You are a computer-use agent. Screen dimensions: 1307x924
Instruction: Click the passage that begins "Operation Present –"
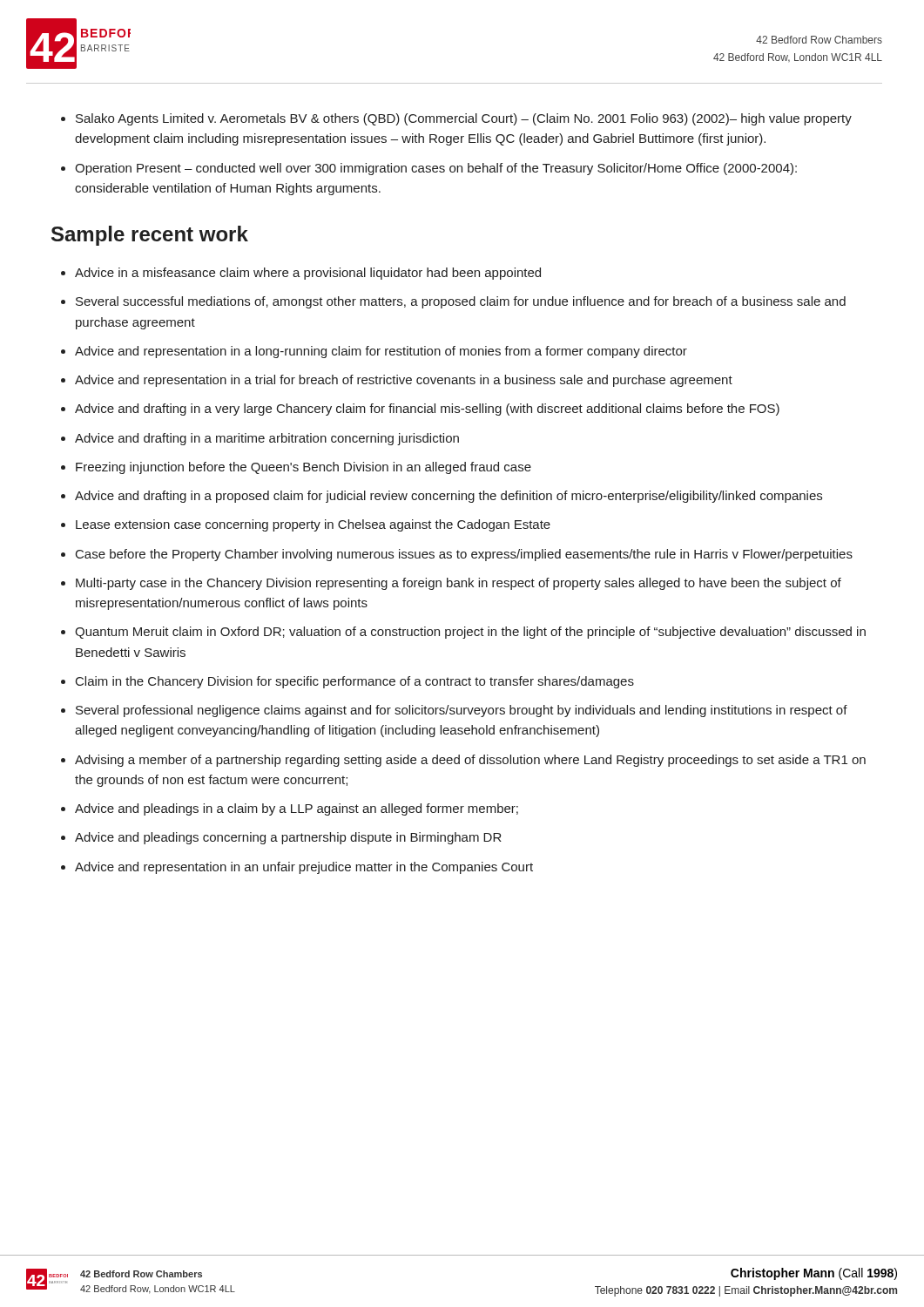[x=436, y=177]
